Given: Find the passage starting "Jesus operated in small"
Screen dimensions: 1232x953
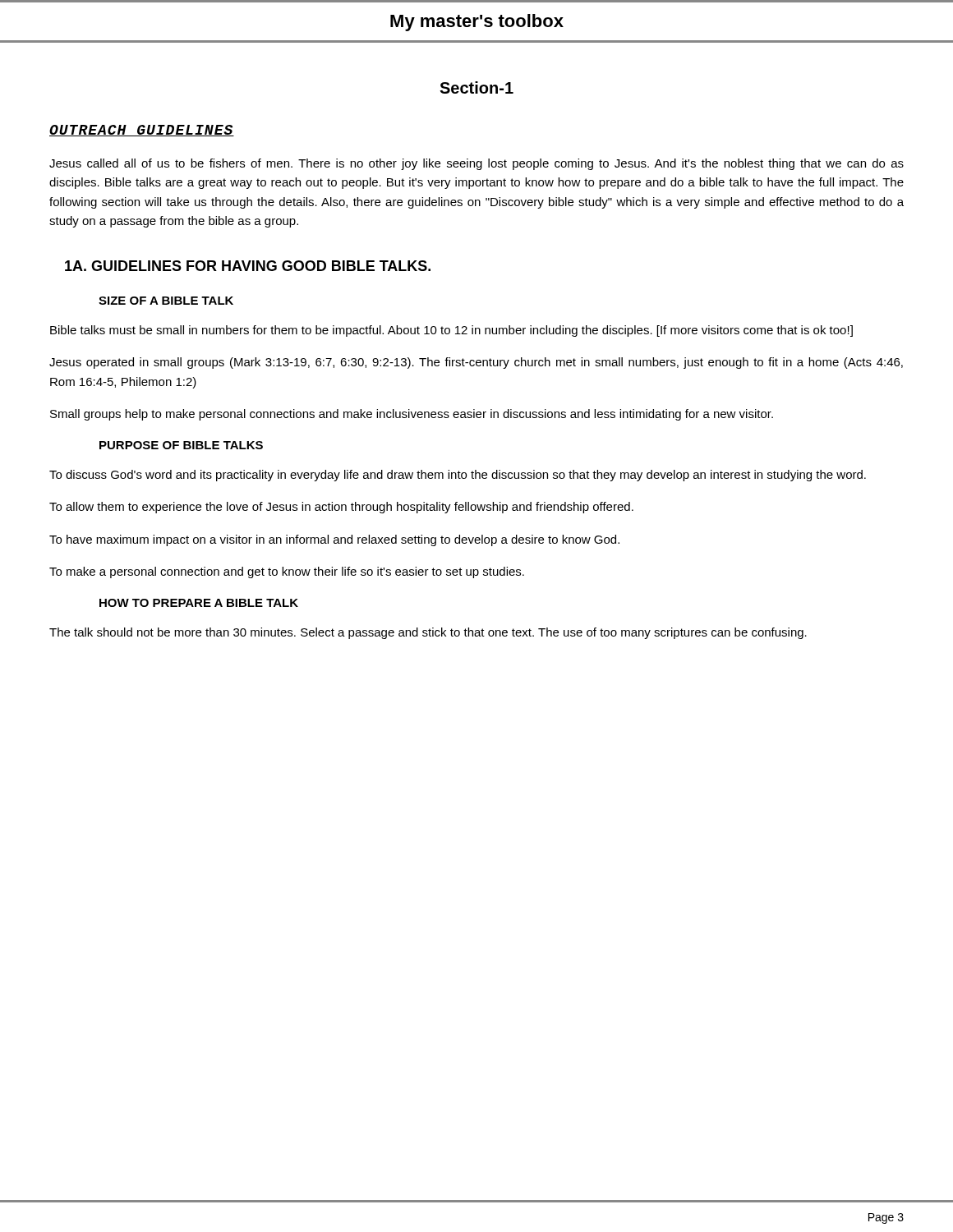Looking at the screenshot, I should coord(476,372).
